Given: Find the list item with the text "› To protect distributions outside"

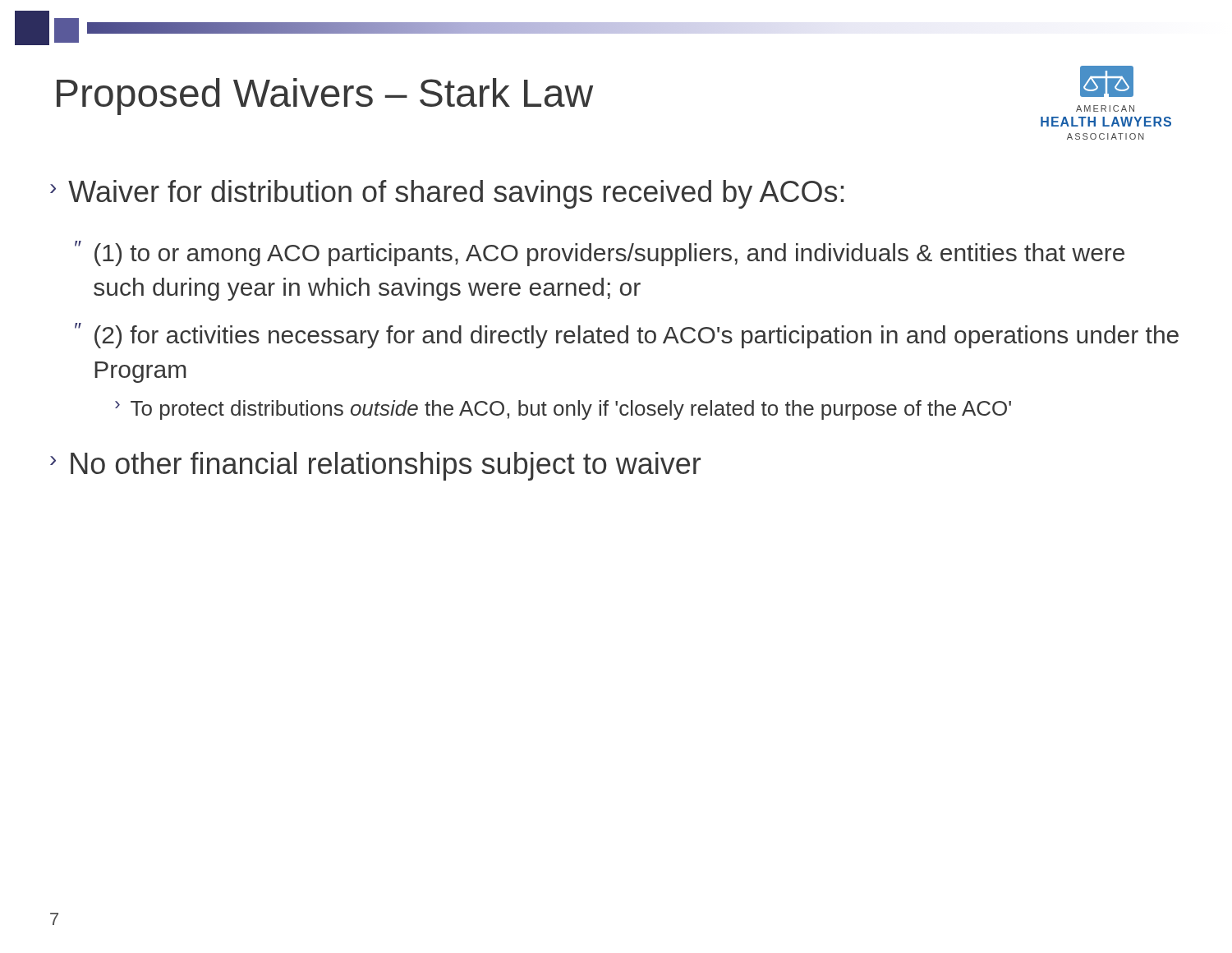Looking at the screenshot, I should point(563,408).
